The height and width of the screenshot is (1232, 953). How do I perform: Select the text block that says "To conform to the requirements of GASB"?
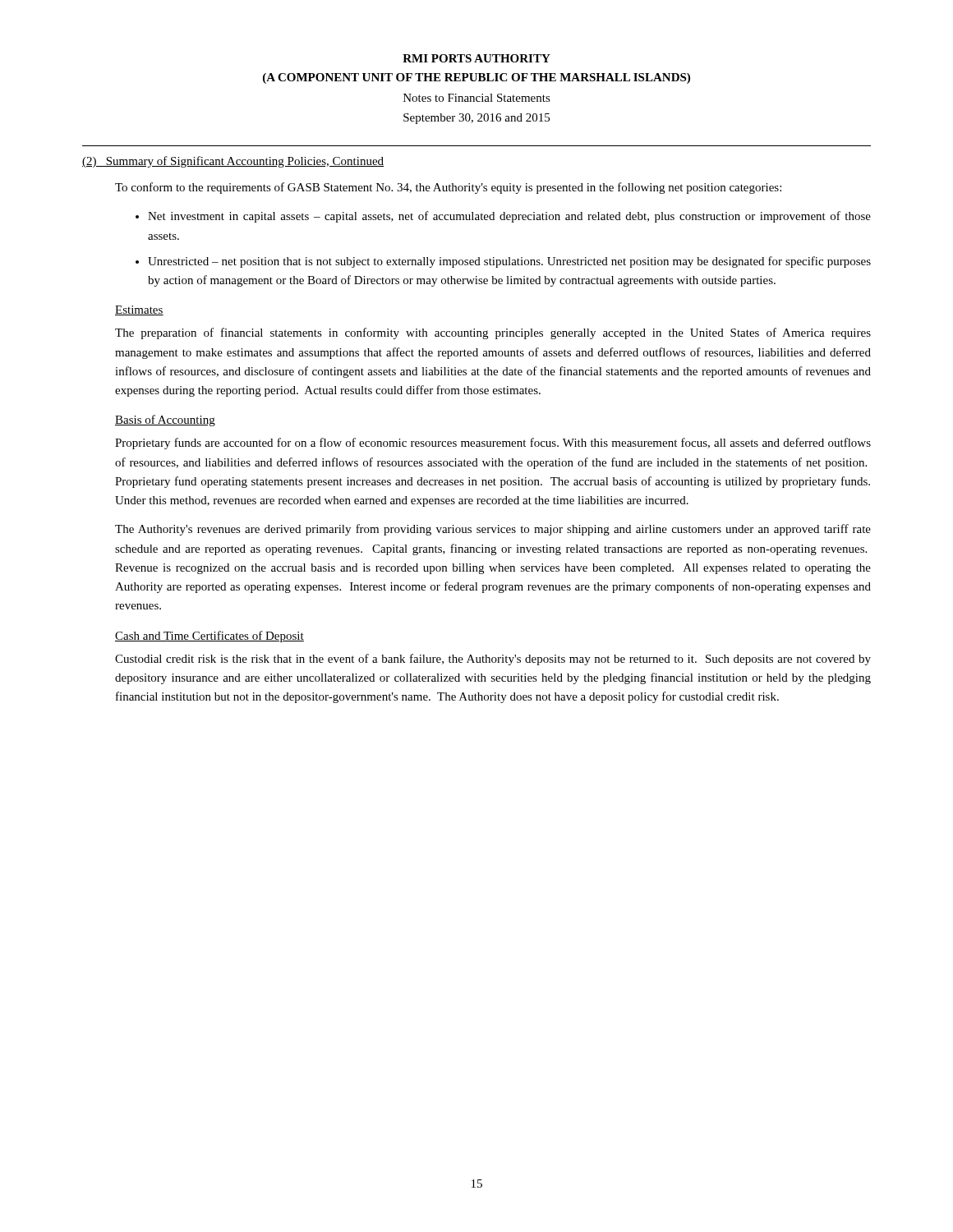[x=449, y=187]
